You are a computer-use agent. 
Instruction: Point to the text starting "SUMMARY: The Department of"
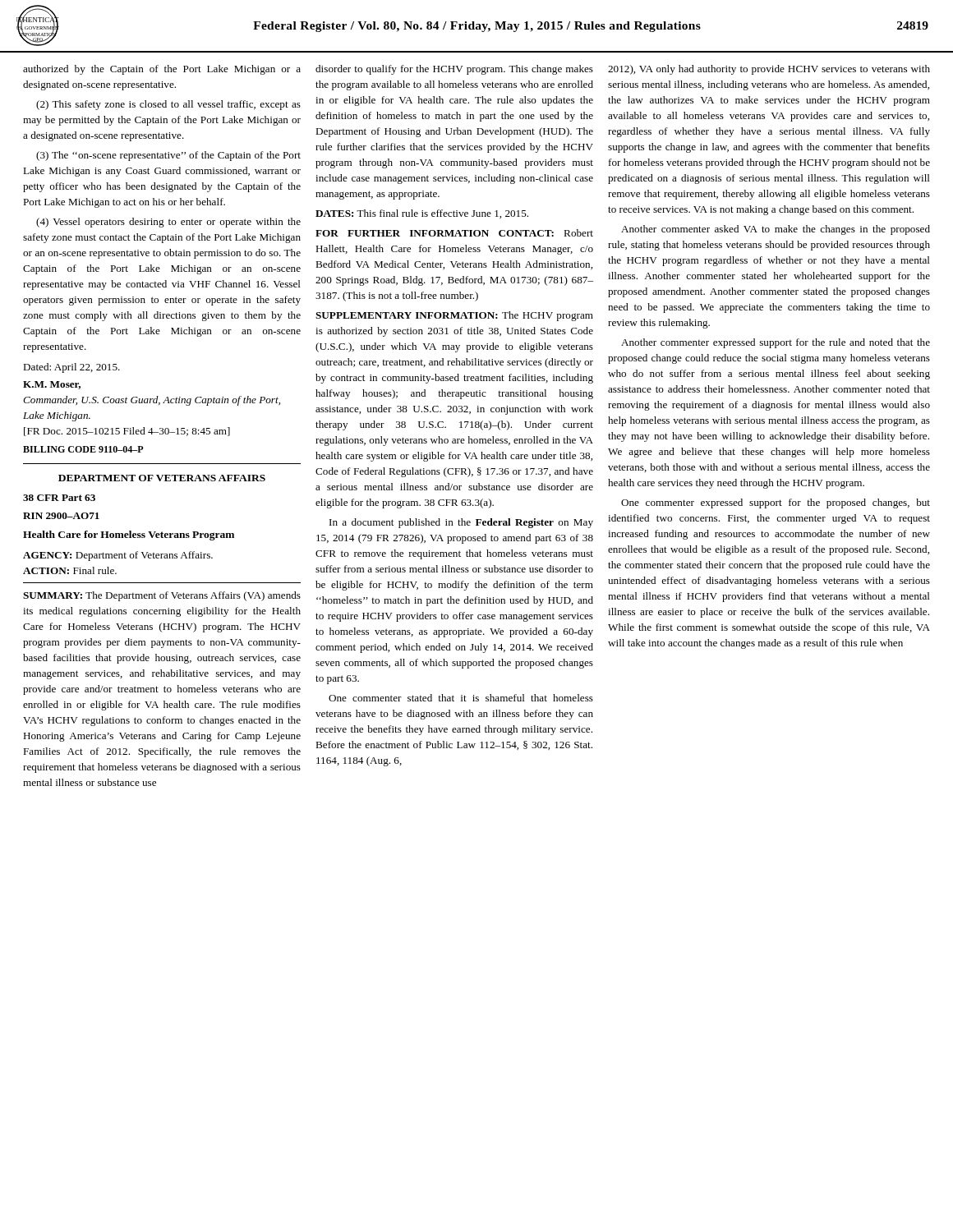pos(162,688)
